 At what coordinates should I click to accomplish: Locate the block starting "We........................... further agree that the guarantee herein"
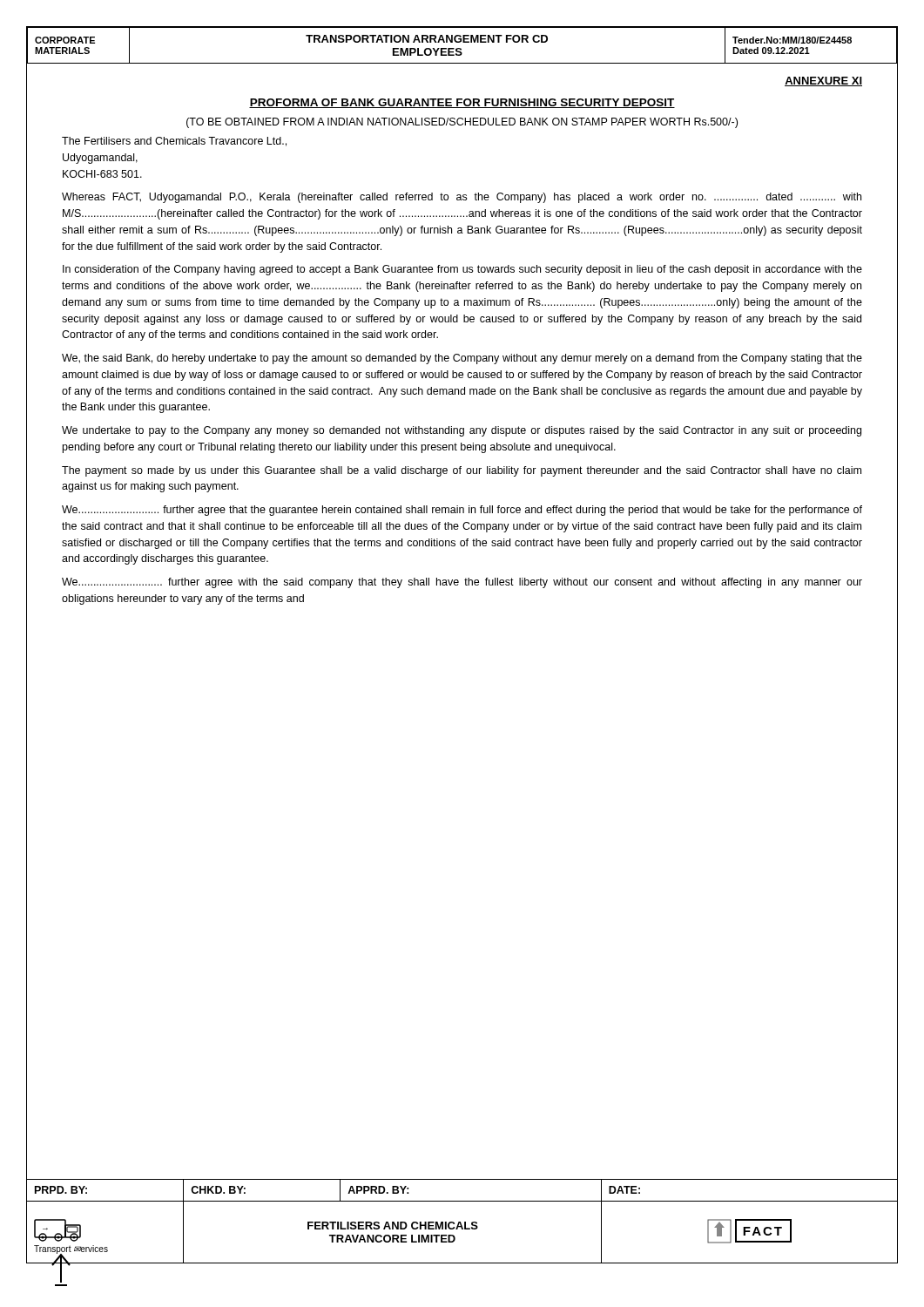click(x=462, y=534)
